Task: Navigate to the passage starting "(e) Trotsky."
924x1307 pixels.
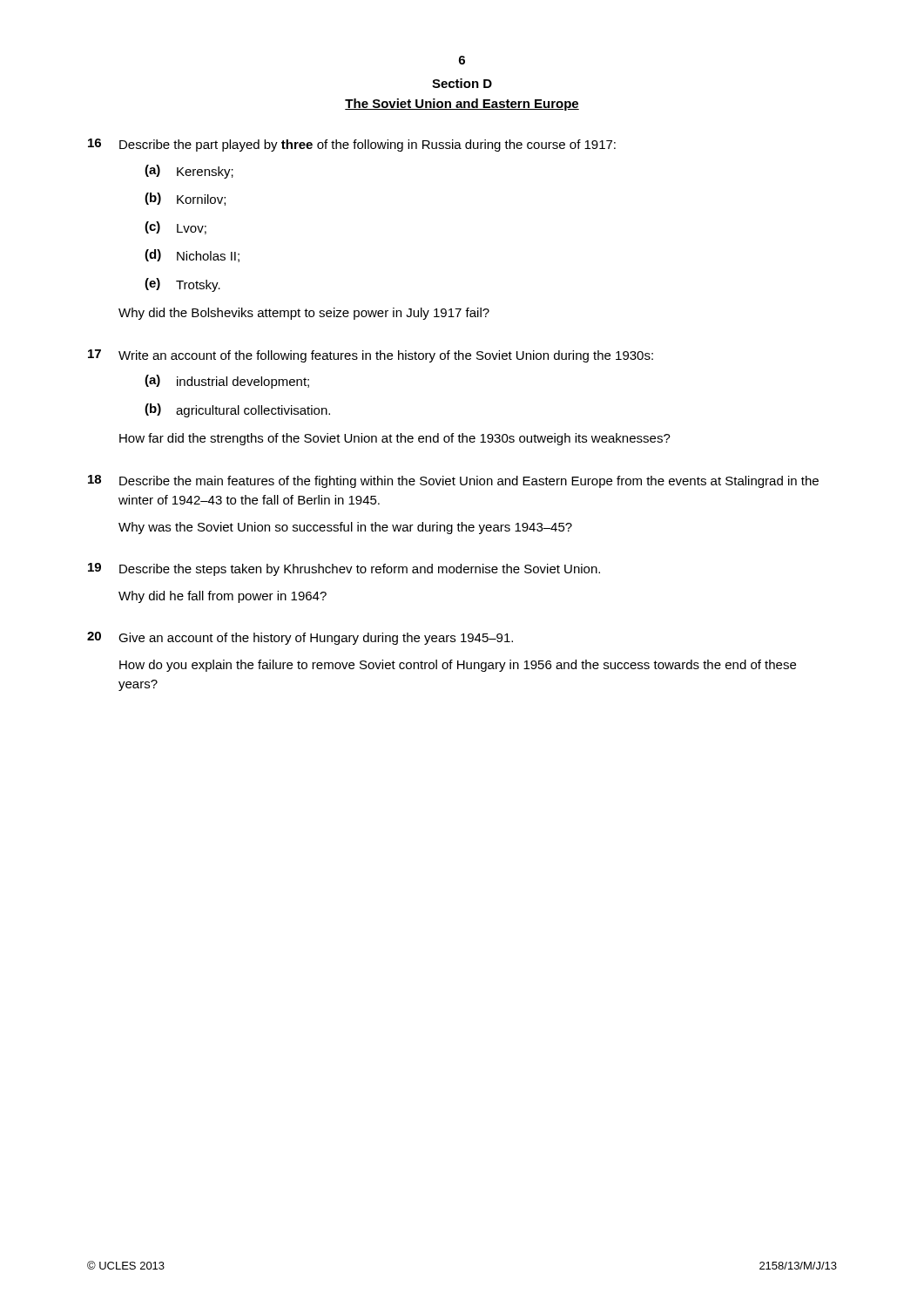Action: point(183,285)
